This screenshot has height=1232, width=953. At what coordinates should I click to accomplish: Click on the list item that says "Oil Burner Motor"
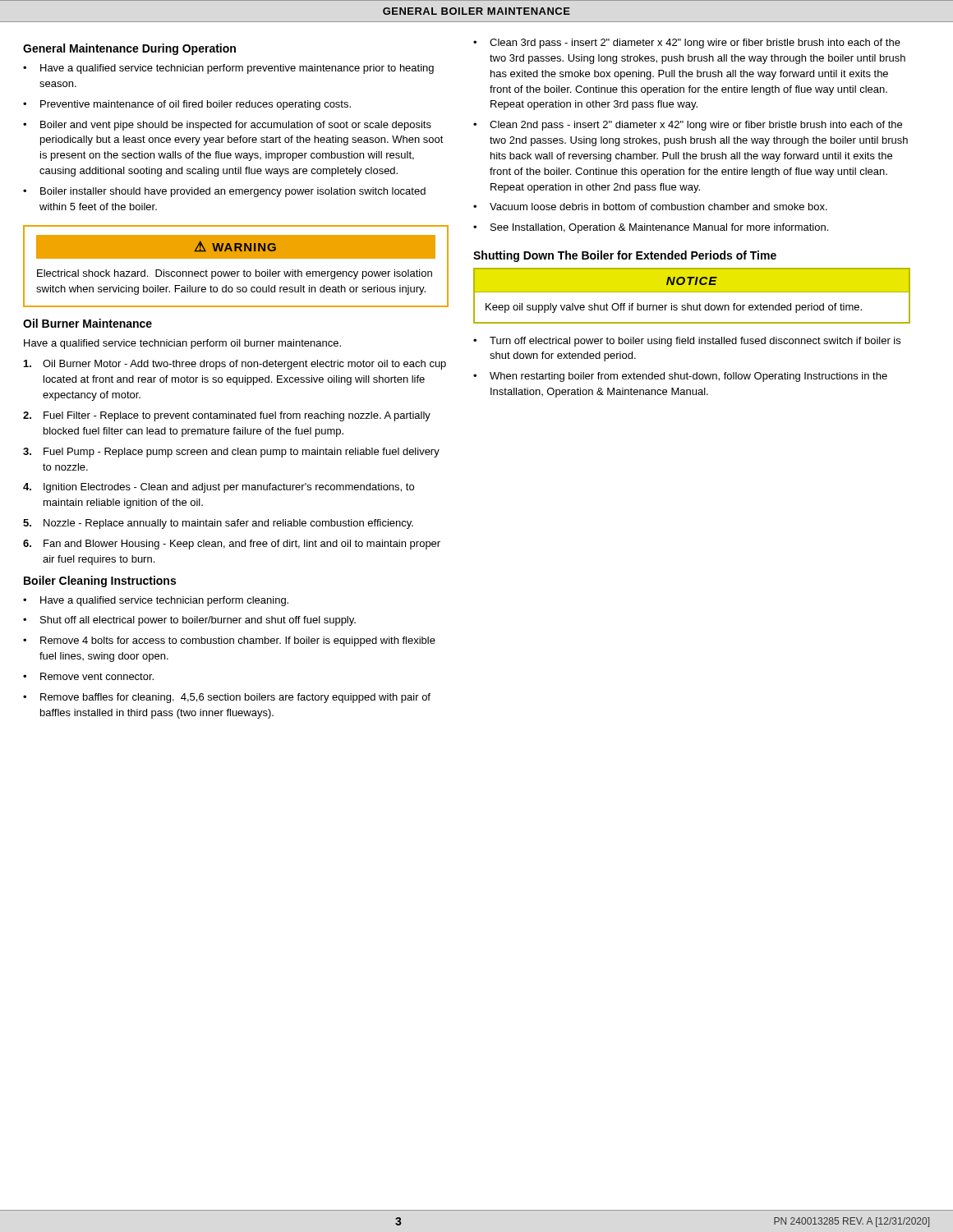(x=236, y=380)
